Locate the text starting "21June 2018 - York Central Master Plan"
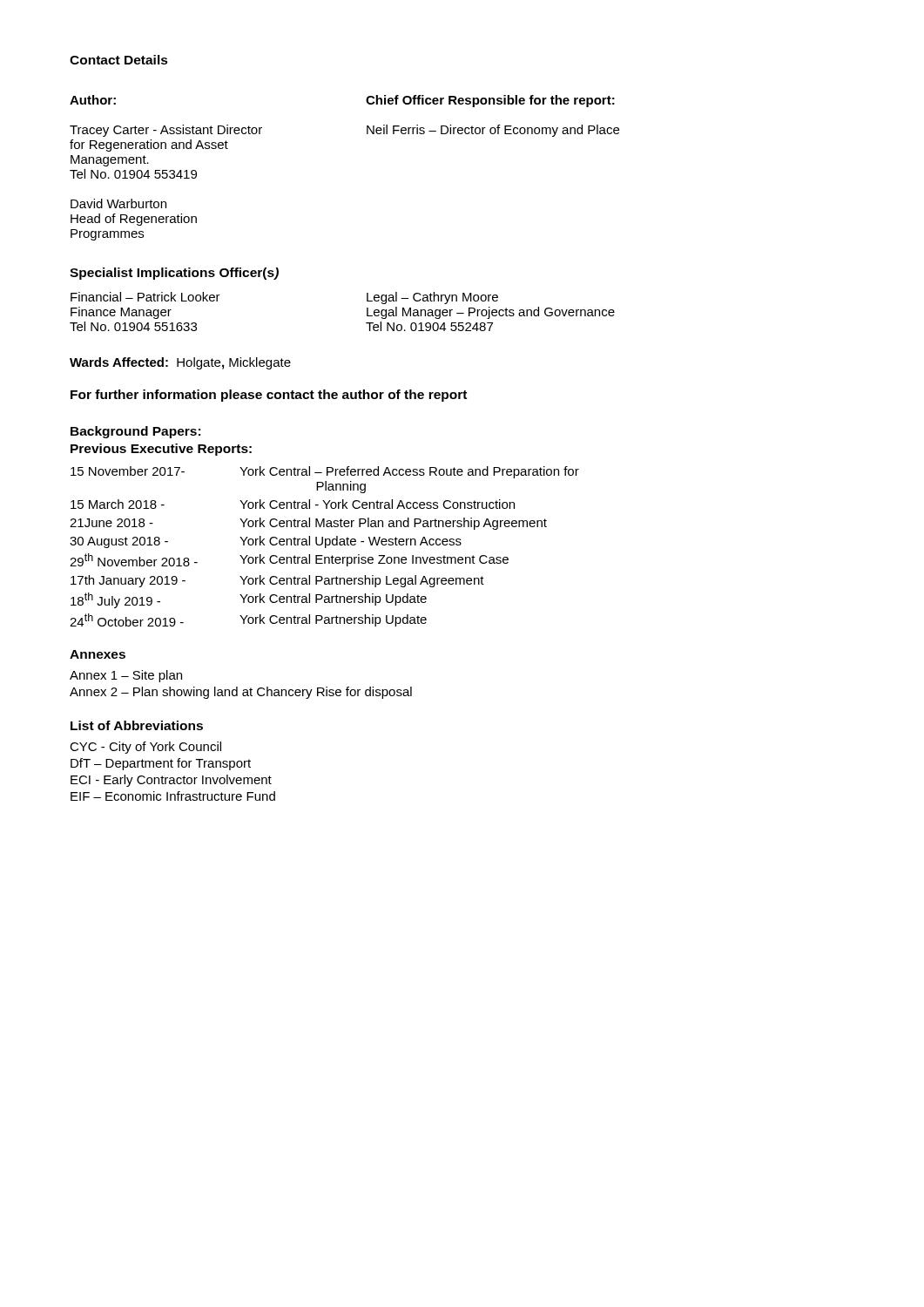924x1307 pixels. [x=462, y=522]
